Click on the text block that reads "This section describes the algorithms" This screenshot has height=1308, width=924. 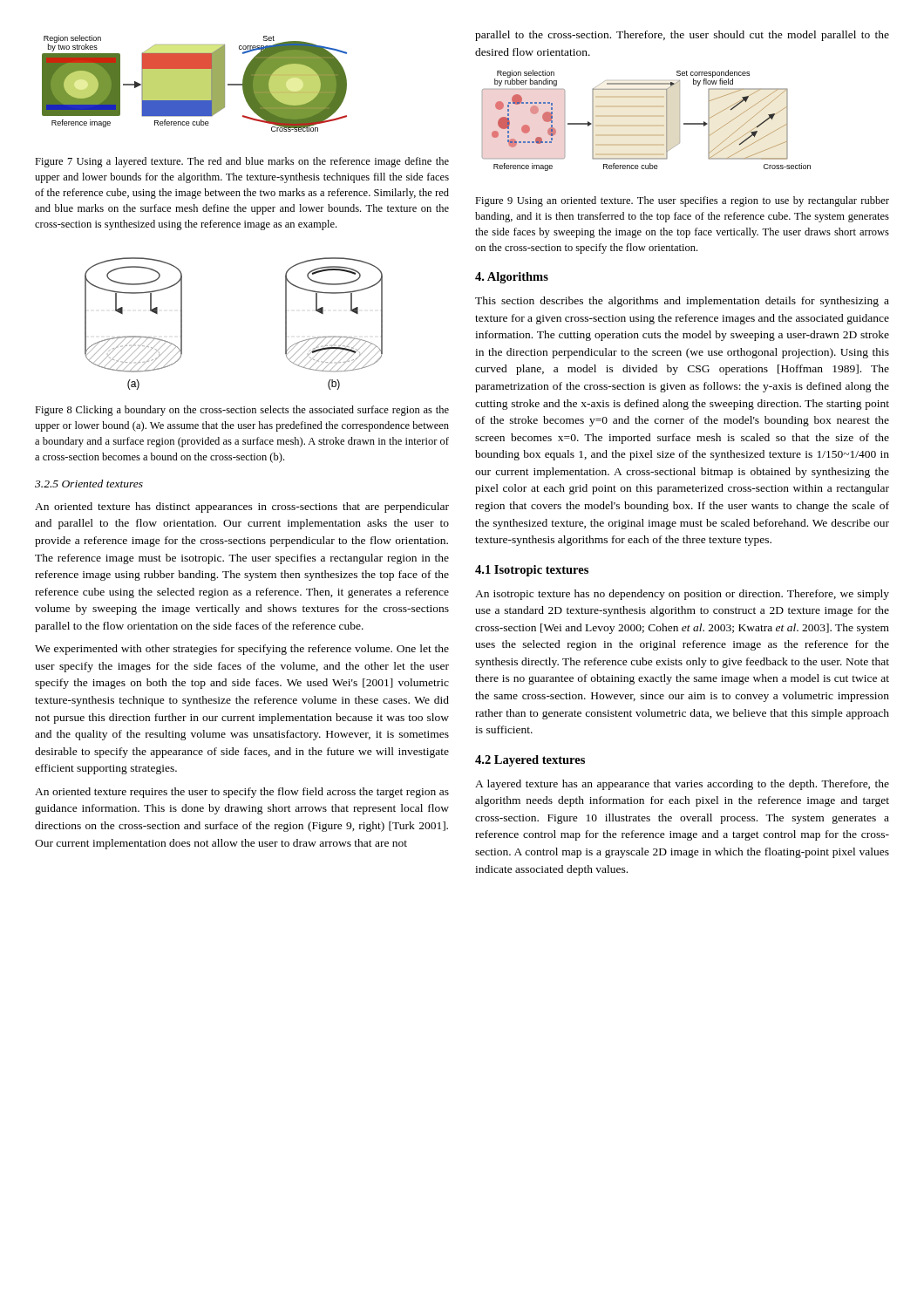682,420
